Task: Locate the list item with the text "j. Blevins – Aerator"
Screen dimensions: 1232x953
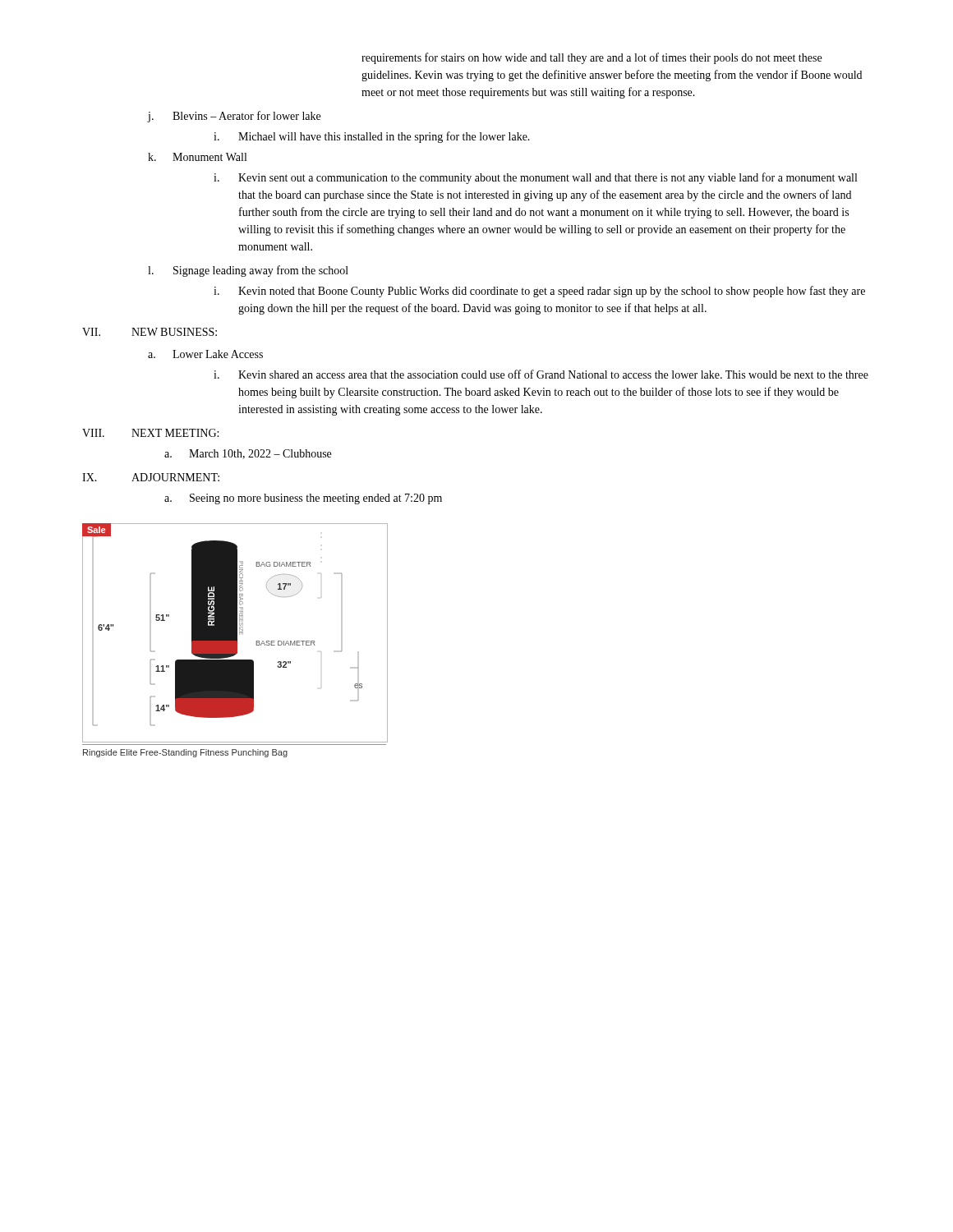Action: [x=234, y=116]
